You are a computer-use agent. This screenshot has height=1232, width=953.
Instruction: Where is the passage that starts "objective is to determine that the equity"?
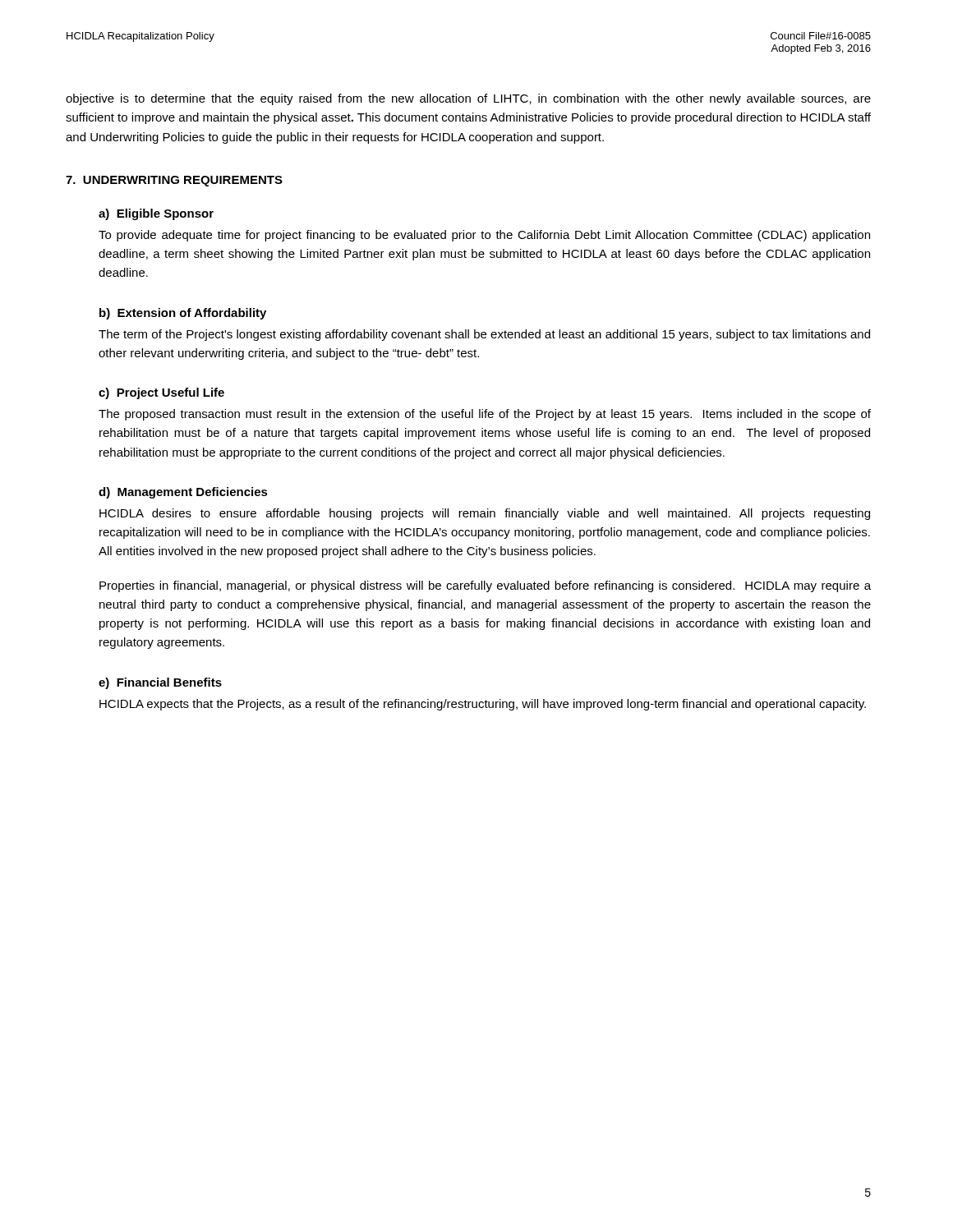tap(468, 117)
